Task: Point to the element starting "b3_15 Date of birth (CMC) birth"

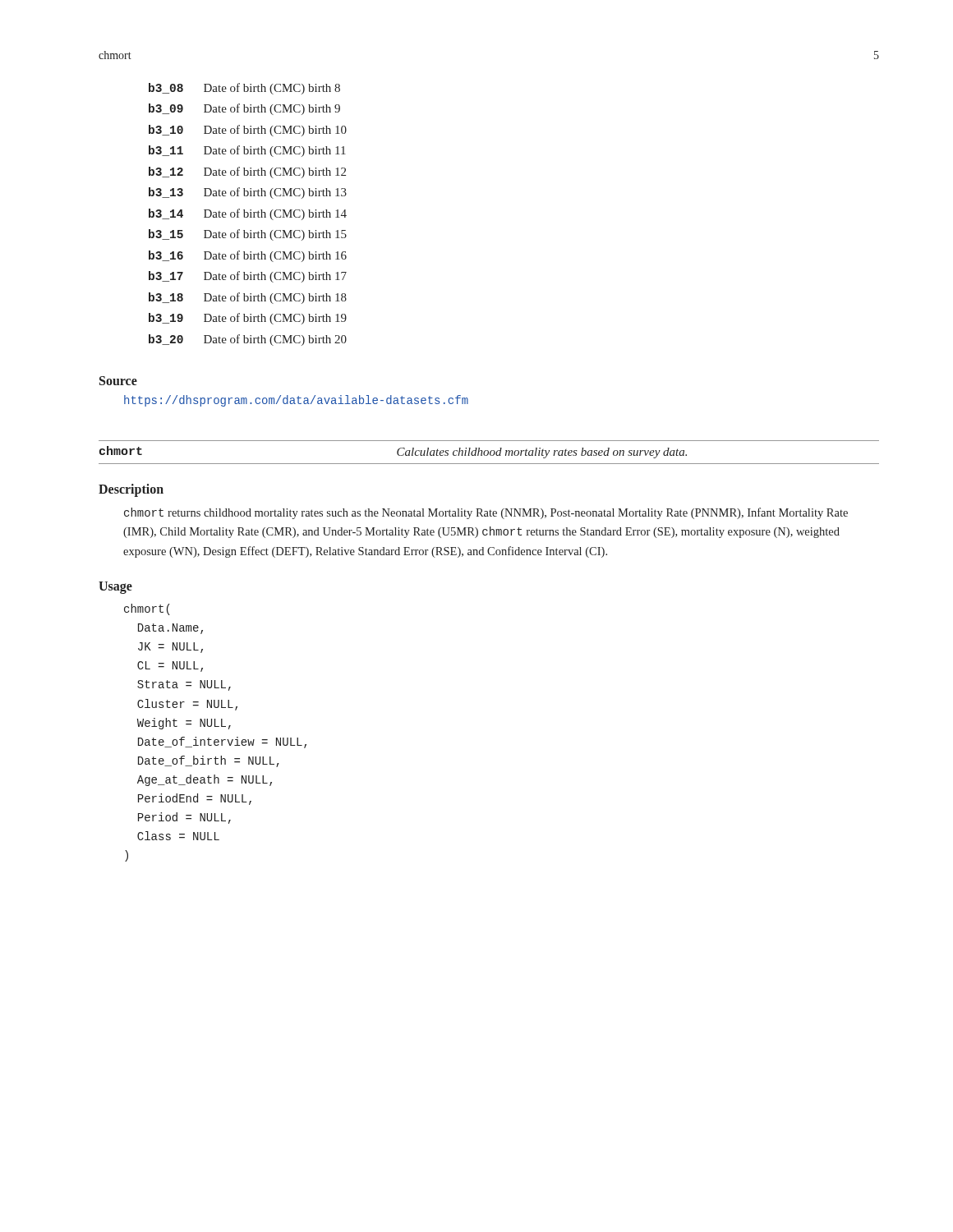Action: [x=247, y=235]
